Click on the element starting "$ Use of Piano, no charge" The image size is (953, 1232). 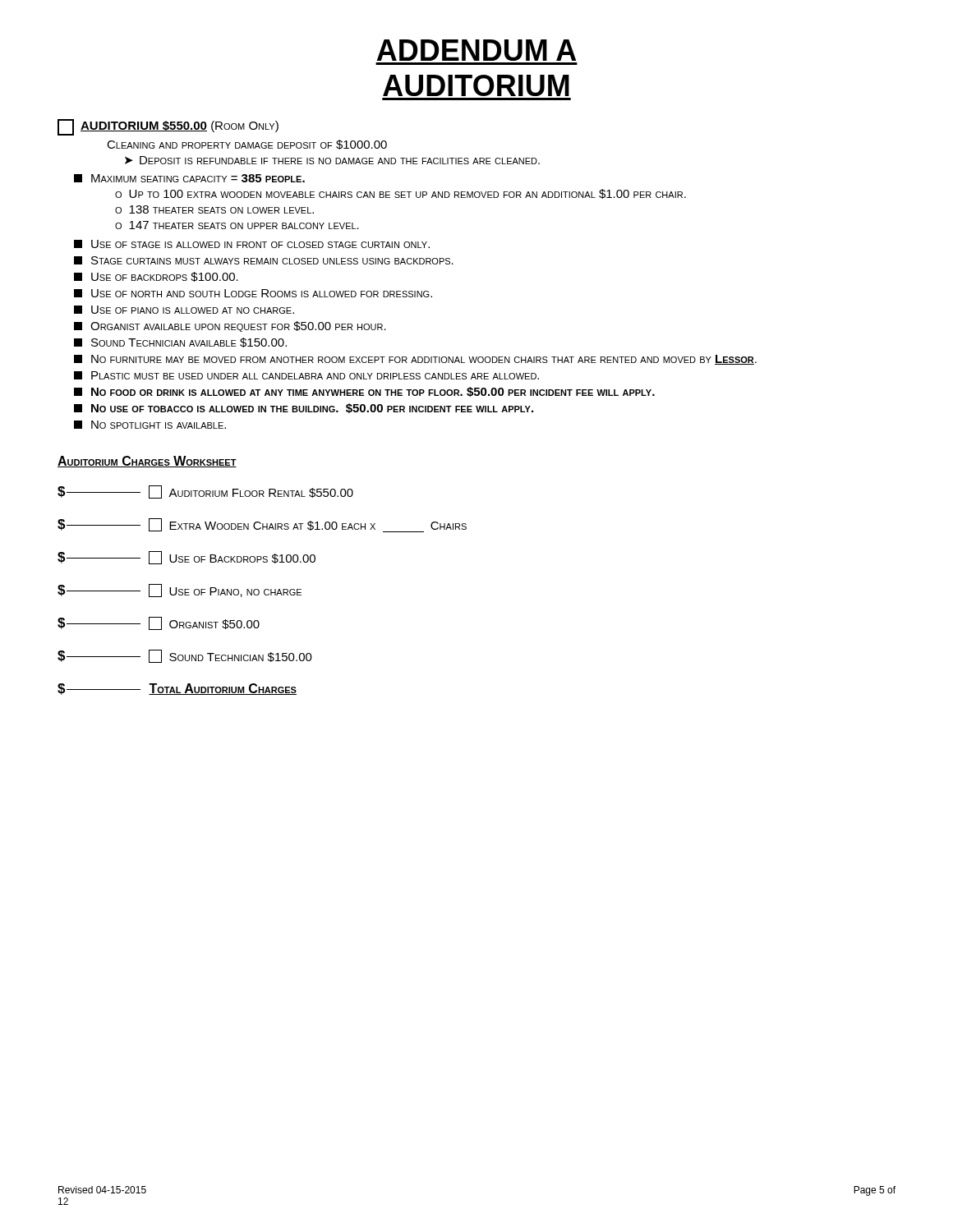click(x=180, y=591)
